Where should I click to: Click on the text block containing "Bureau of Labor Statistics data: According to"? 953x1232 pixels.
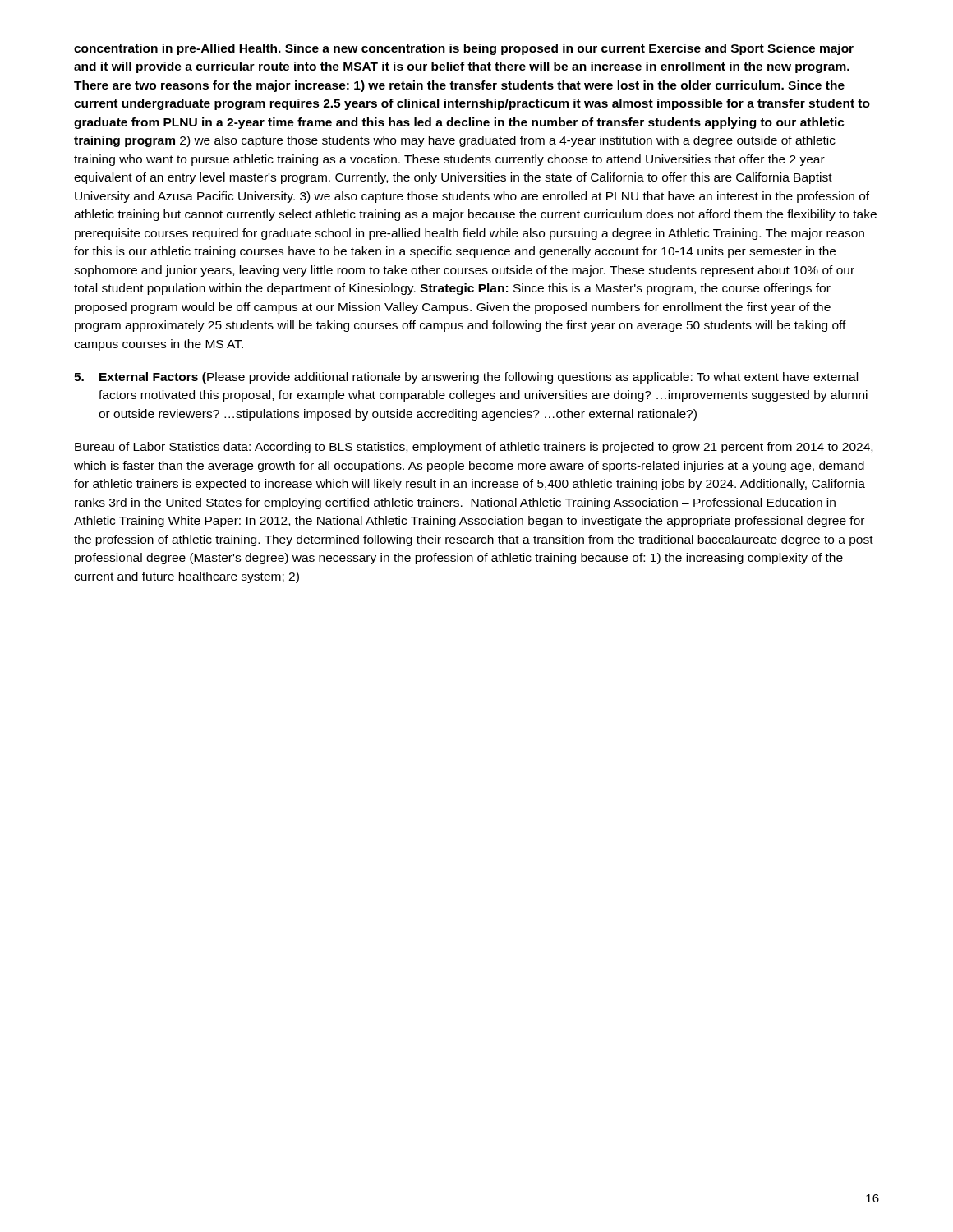[474, 511]
